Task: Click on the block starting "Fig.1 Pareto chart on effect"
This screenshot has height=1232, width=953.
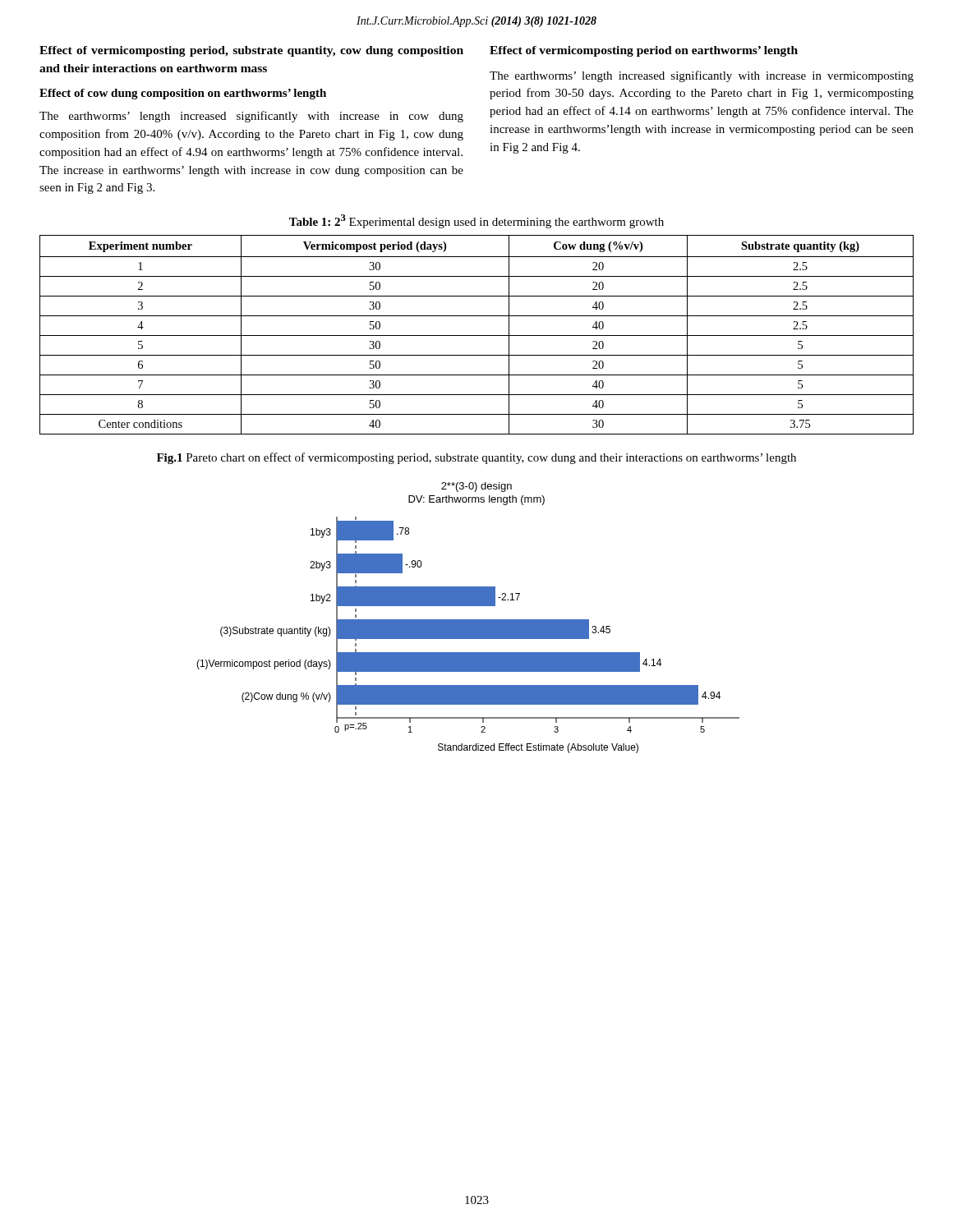Action: (476, 458)
